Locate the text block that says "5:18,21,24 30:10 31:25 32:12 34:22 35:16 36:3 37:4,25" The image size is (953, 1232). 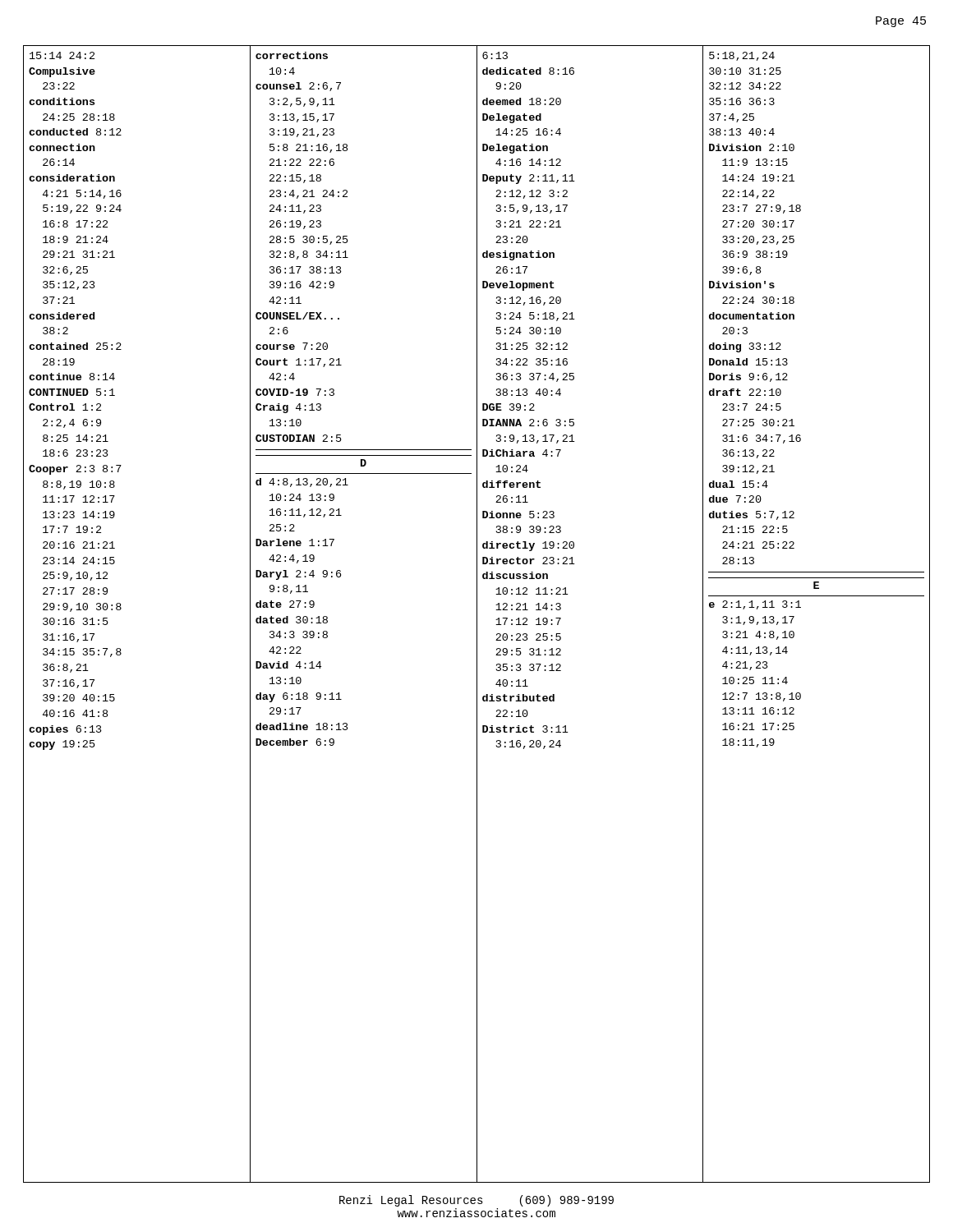[742, 56]
